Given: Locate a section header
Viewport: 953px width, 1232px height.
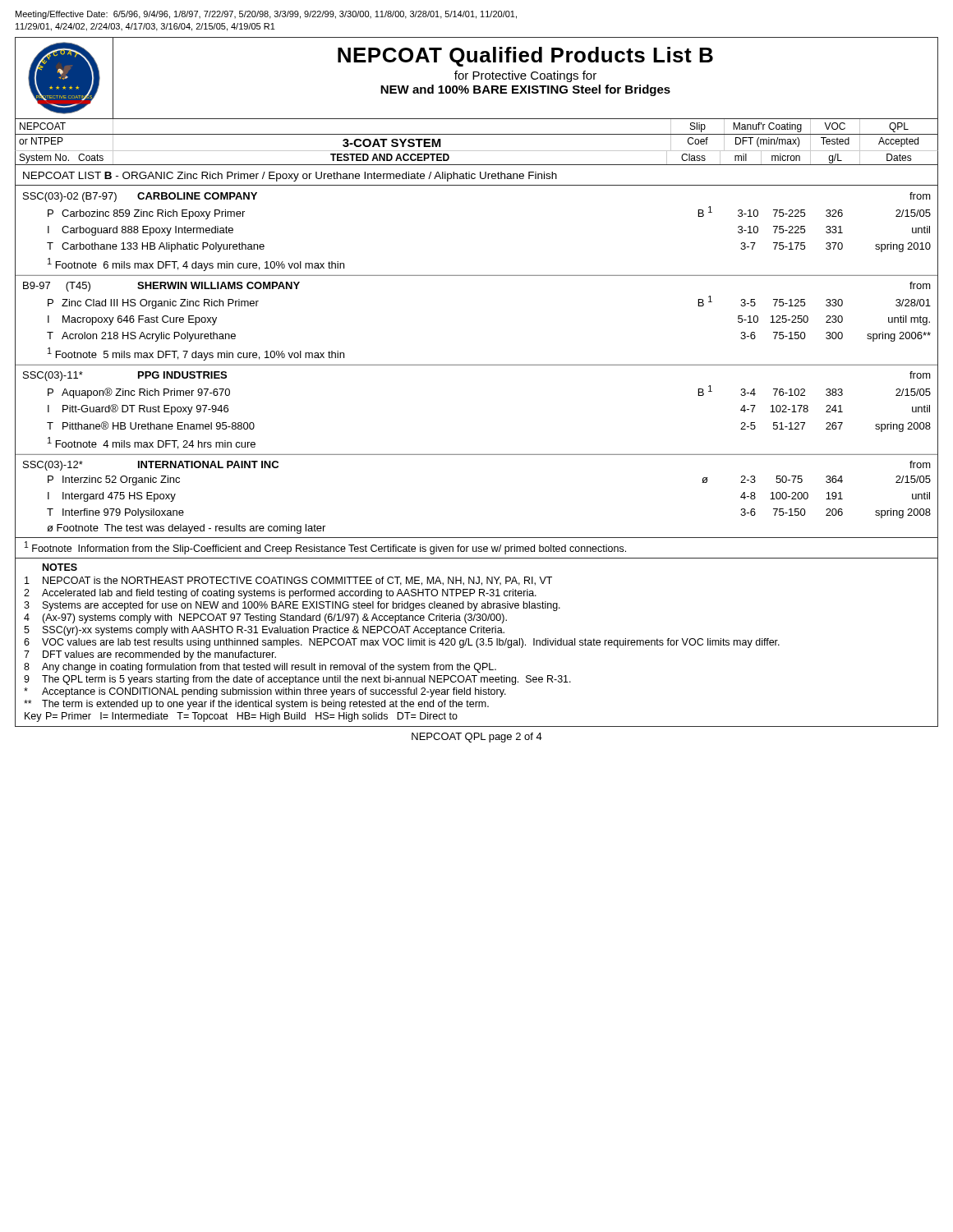Looking at the screenshot, I should 290,175.
